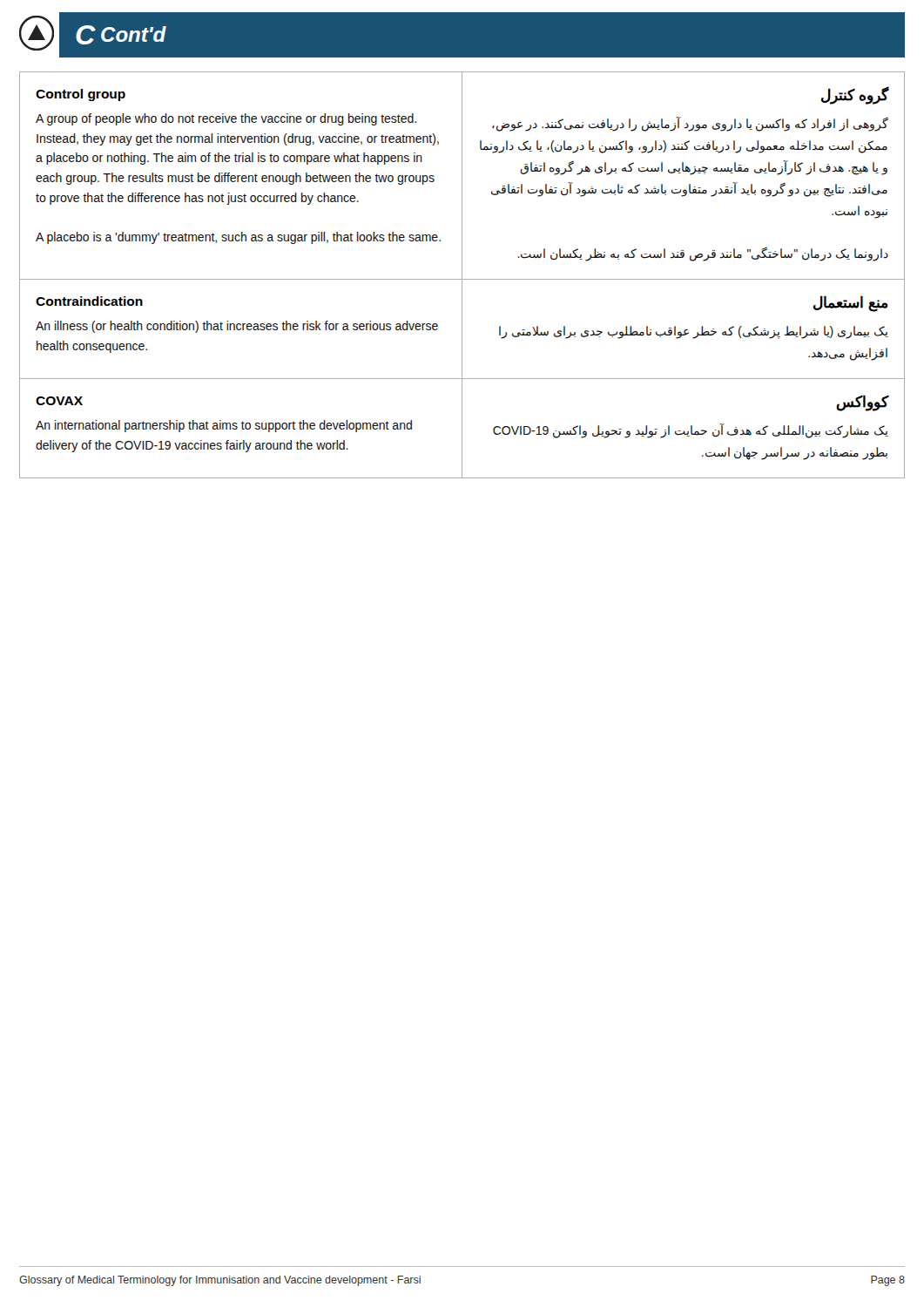Select the text block containing "یک بیماری (یا شرایط"

point(693,342)
